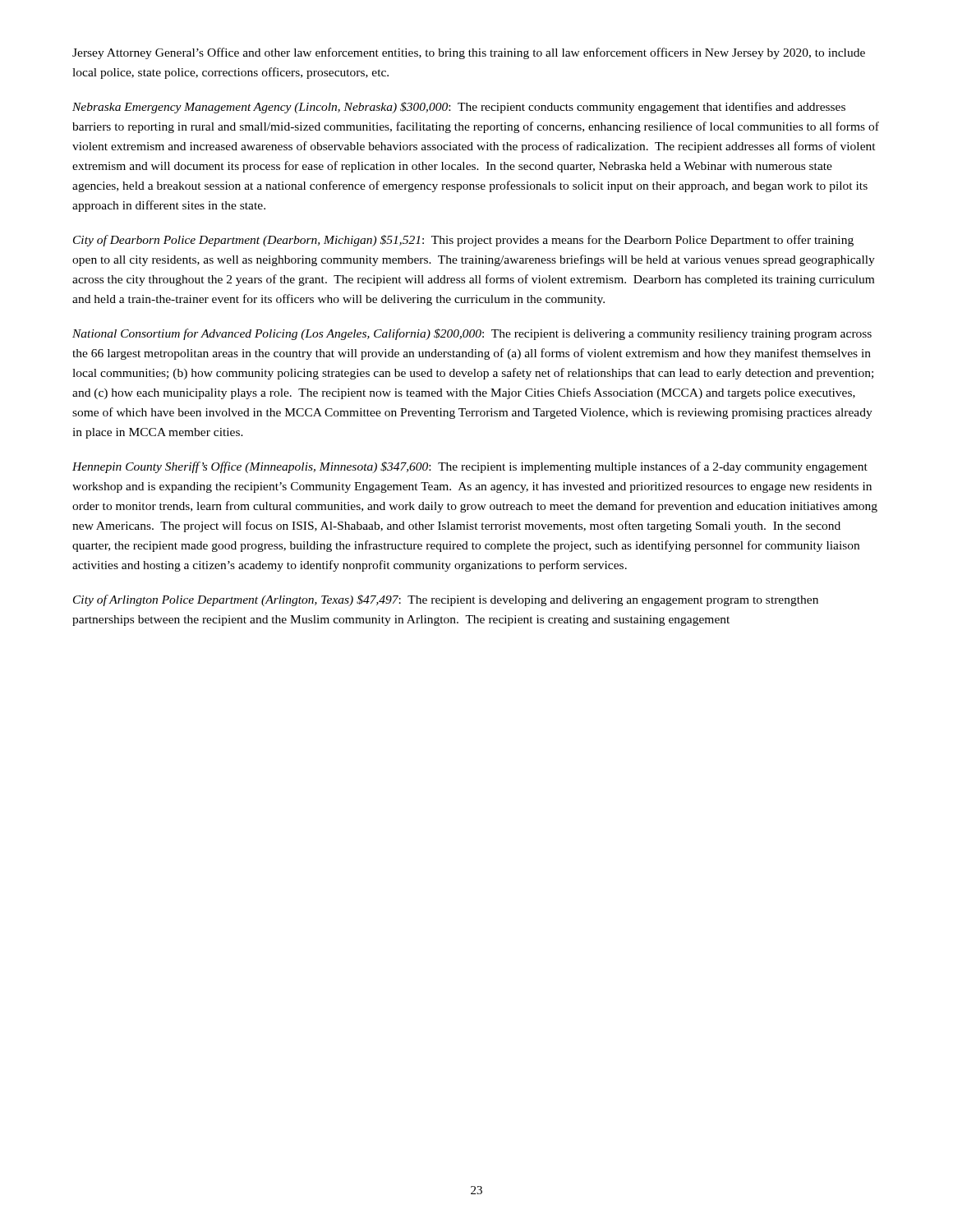Click on the passage starting "National Consortium for Advanced Policing"
Image resolution: width=953 pixels, height=1232 pixels.
point(476,383)
